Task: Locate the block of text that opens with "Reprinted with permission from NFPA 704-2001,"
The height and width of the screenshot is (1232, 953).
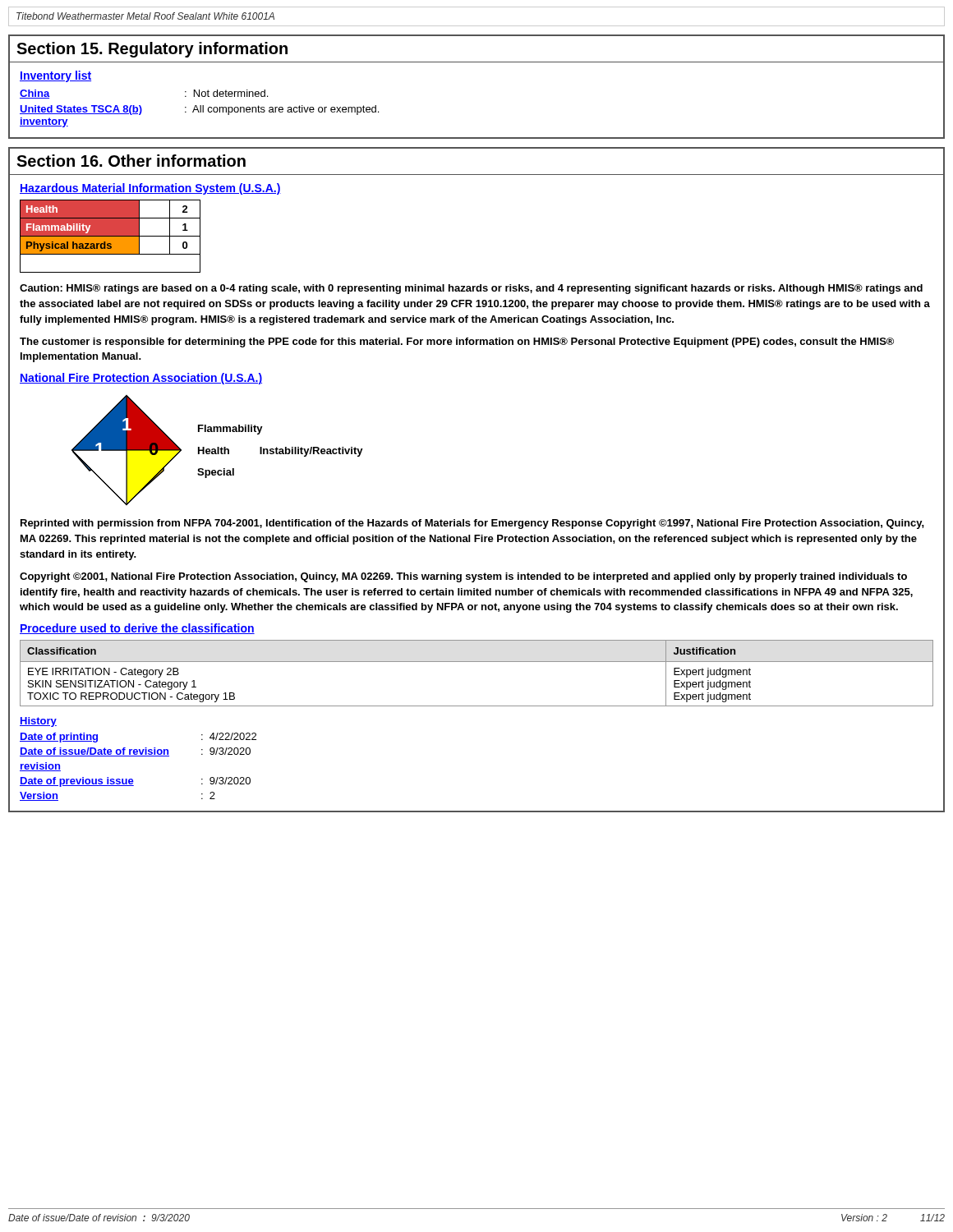Action: click(x=472, y=538)
